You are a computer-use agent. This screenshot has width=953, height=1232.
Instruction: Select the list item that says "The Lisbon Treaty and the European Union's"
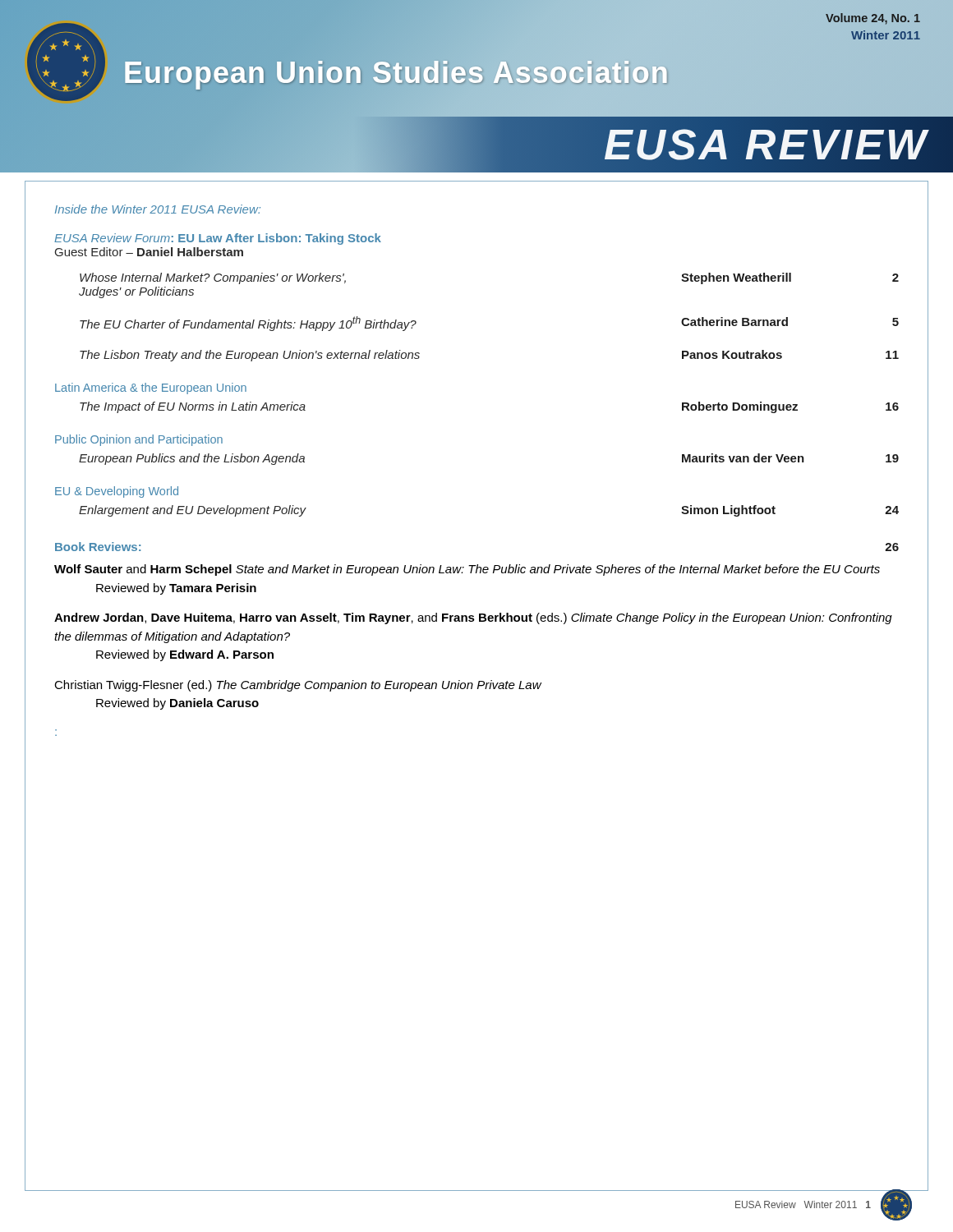pos(250,355)
